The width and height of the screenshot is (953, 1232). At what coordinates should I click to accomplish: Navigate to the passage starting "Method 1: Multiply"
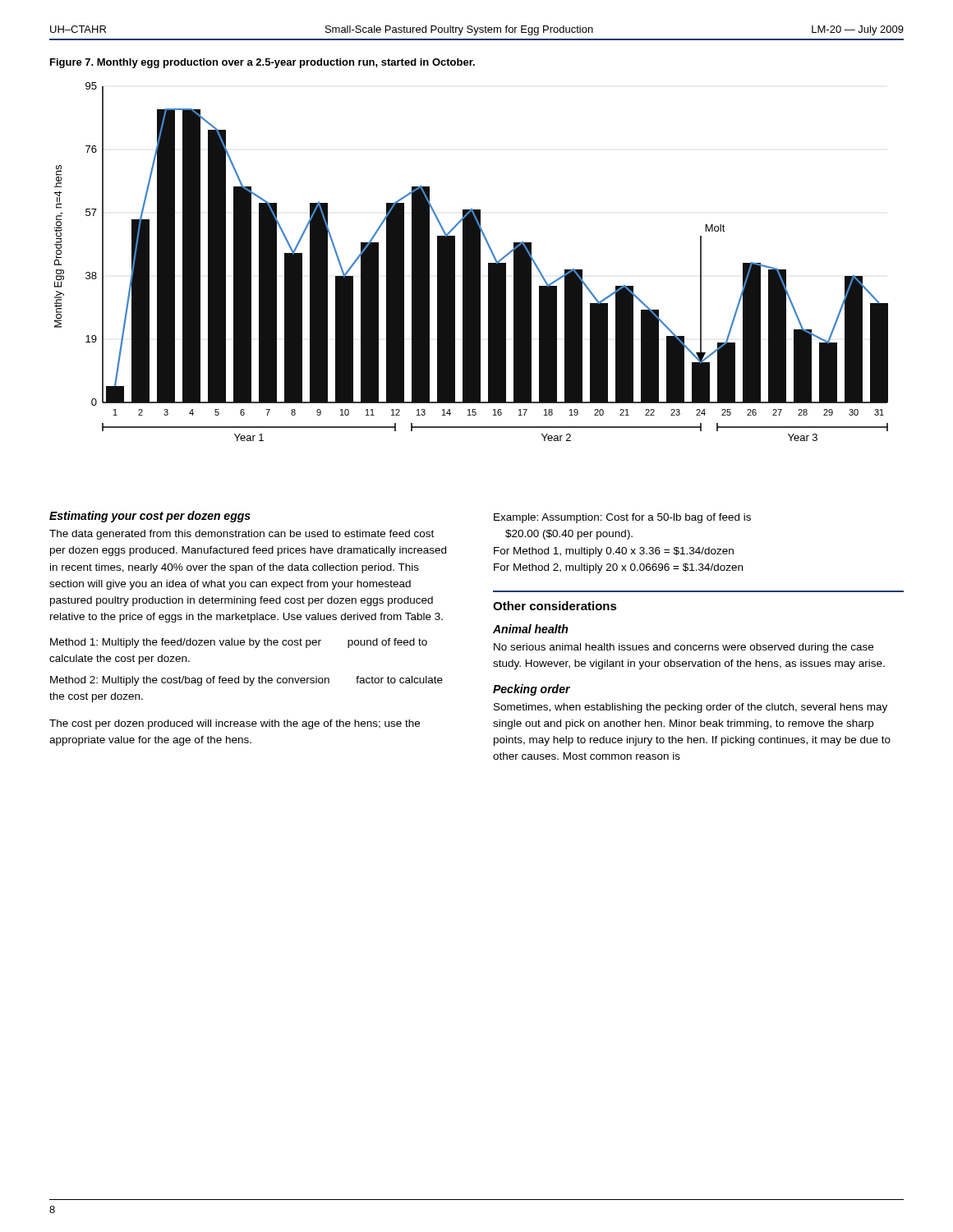pyautogui.click(x=238, y=650)
